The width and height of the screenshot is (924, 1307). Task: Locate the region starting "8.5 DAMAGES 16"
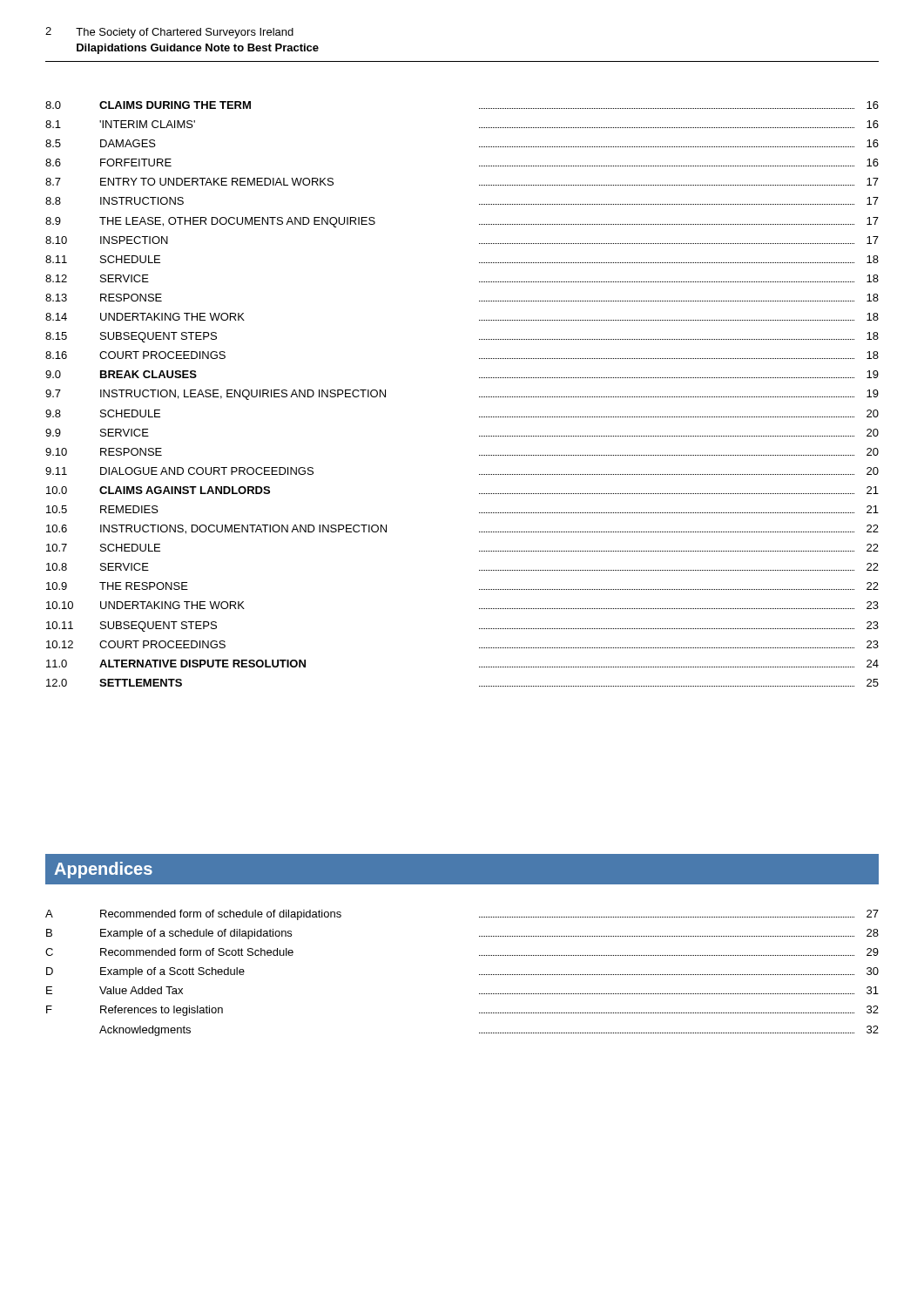pyautogui.click(x=48, y=143)
